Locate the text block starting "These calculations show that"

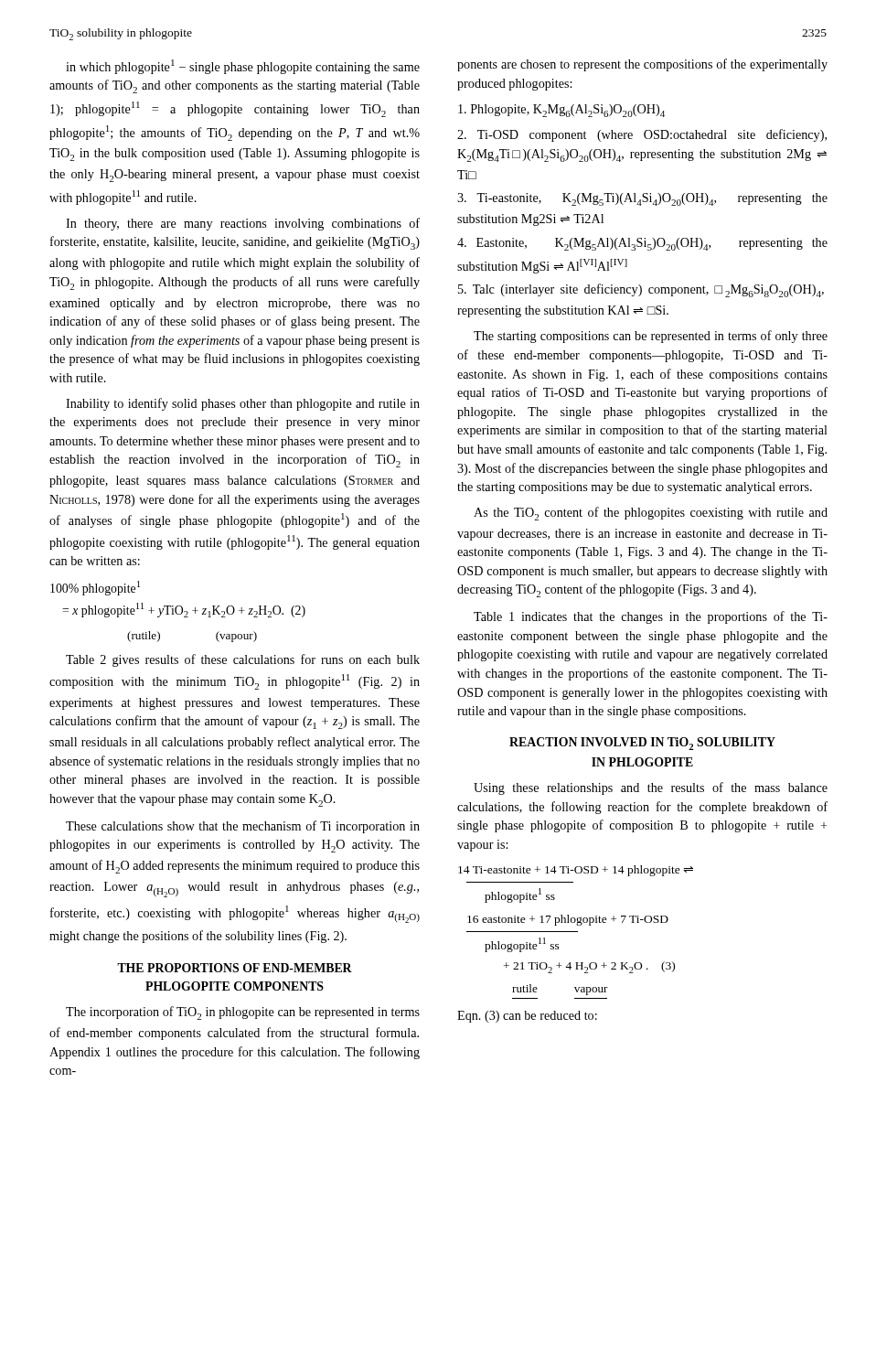point(235,881)
